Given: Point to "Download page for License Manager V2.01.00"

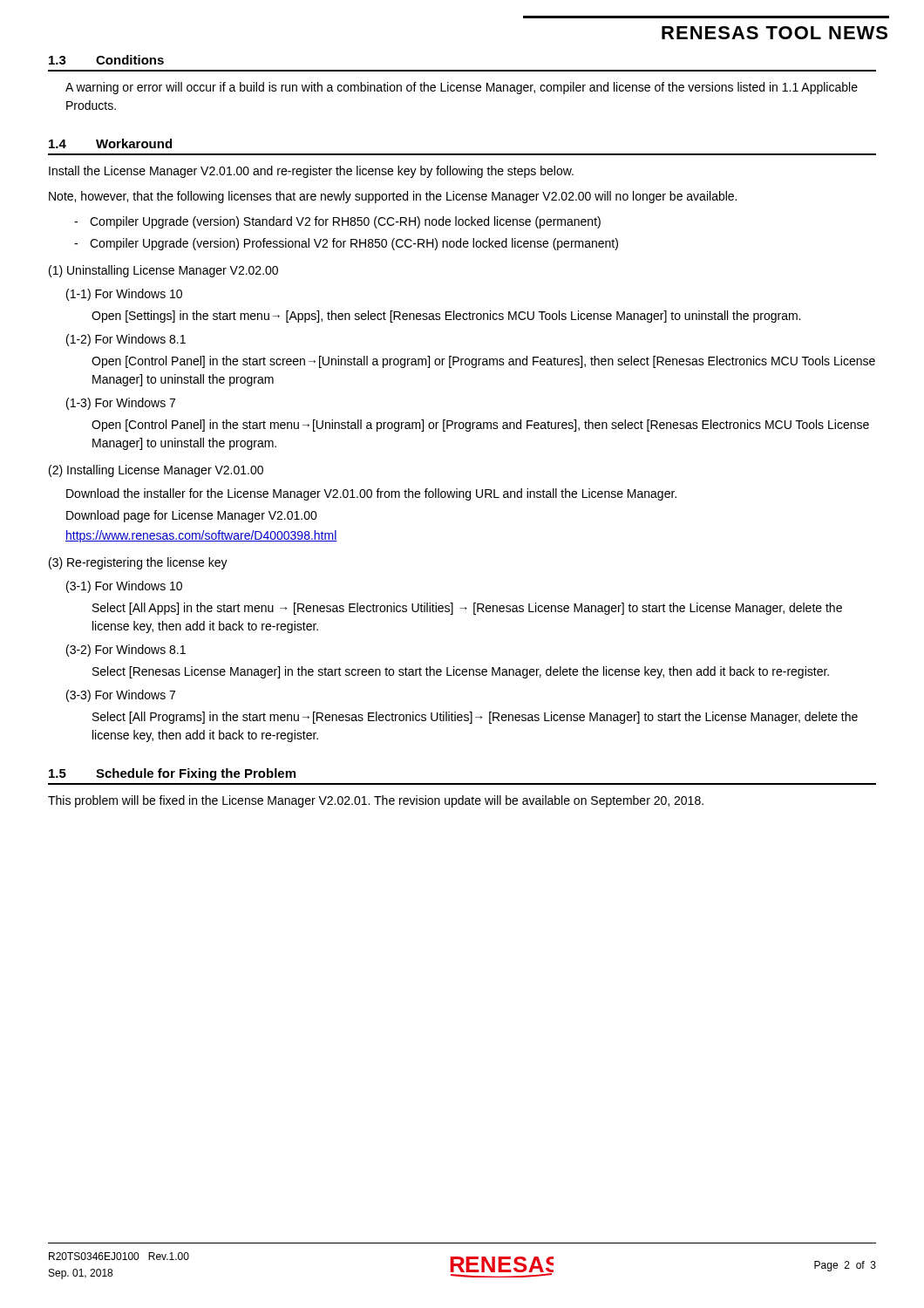Looking at the screenshot, I should 191,515.
